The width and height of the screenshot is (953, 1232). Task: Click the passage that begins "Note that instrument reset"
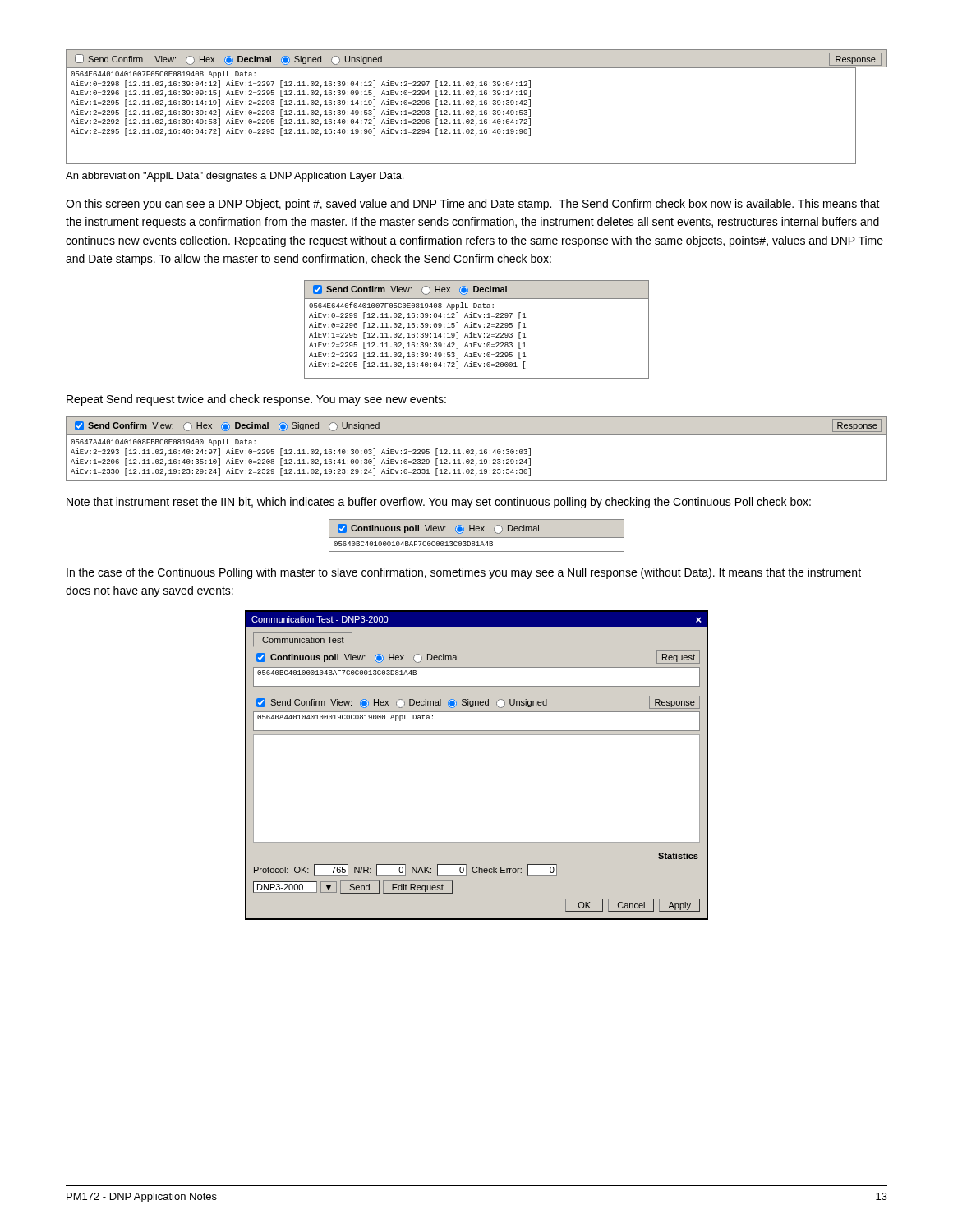point(439,501)
